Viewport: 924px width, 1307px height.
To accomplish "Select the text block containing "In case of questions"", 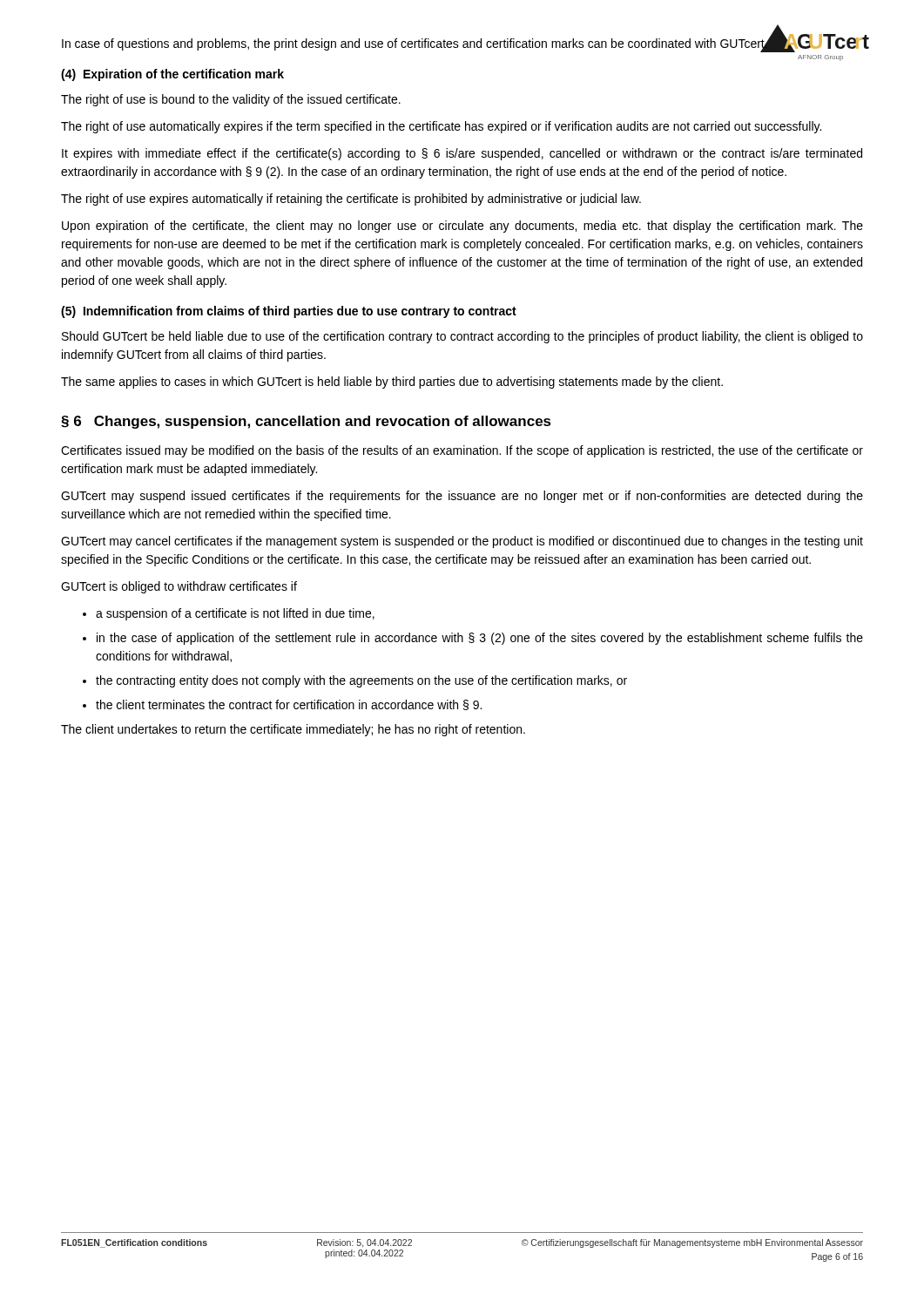I will [462, 44].
